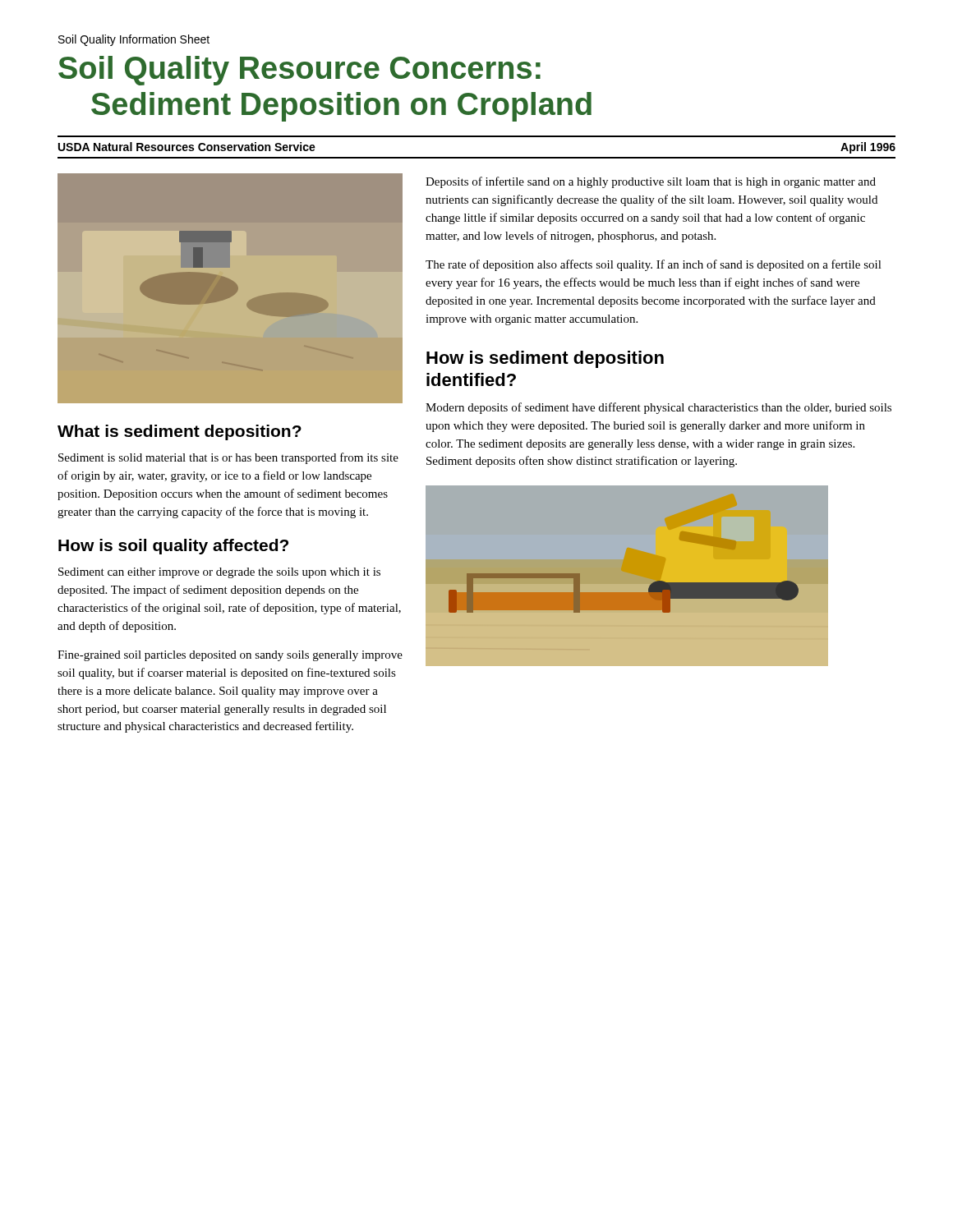Screen dimensions: 1232x953
Task: Select the text block starting "Soil Quality Resource Concerns: Sediment Deposition on Cropland"
Action: (476, 87)
